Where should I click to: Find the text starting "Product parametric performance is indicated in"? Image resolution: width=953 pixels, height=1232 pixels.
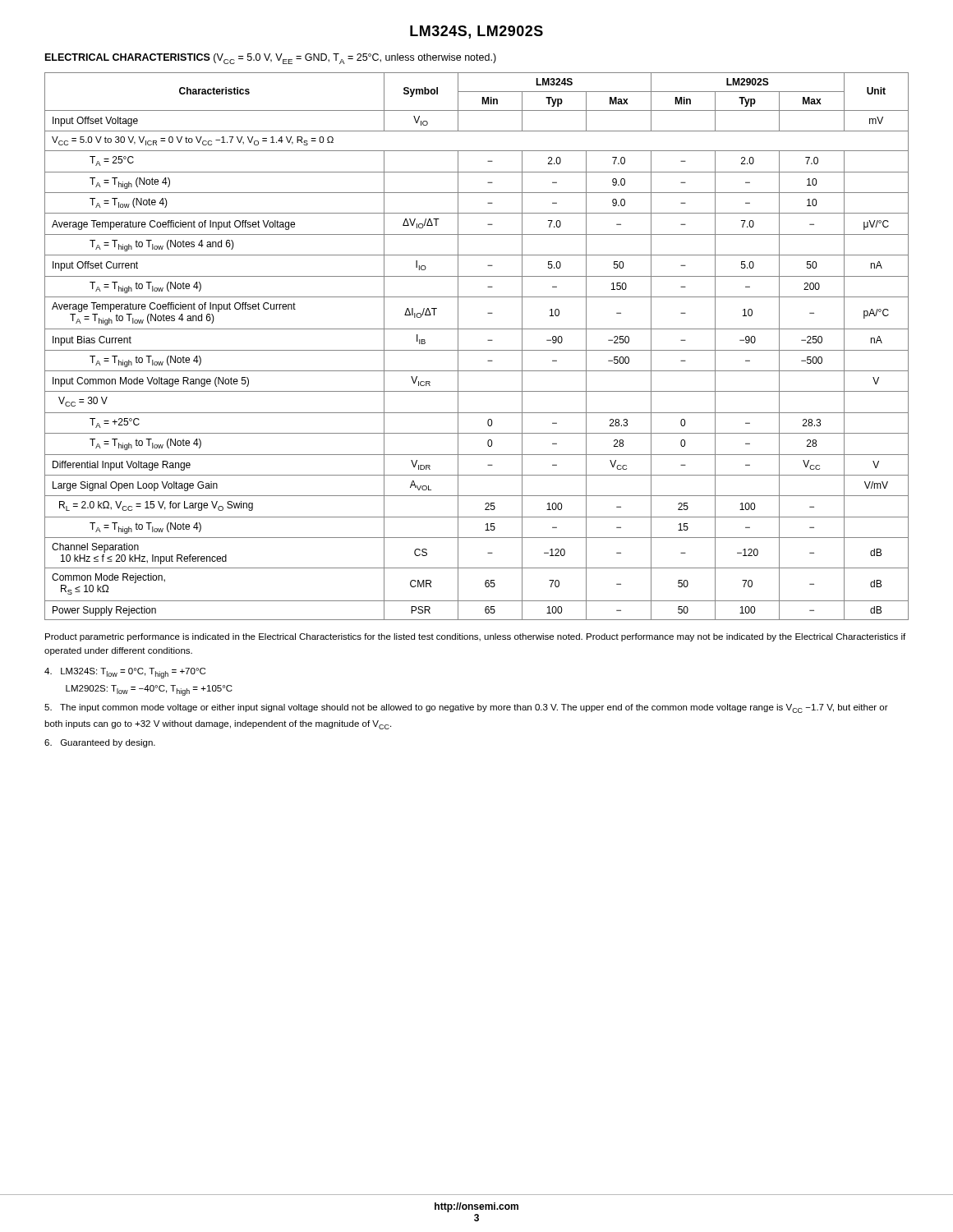click(475, 644)
